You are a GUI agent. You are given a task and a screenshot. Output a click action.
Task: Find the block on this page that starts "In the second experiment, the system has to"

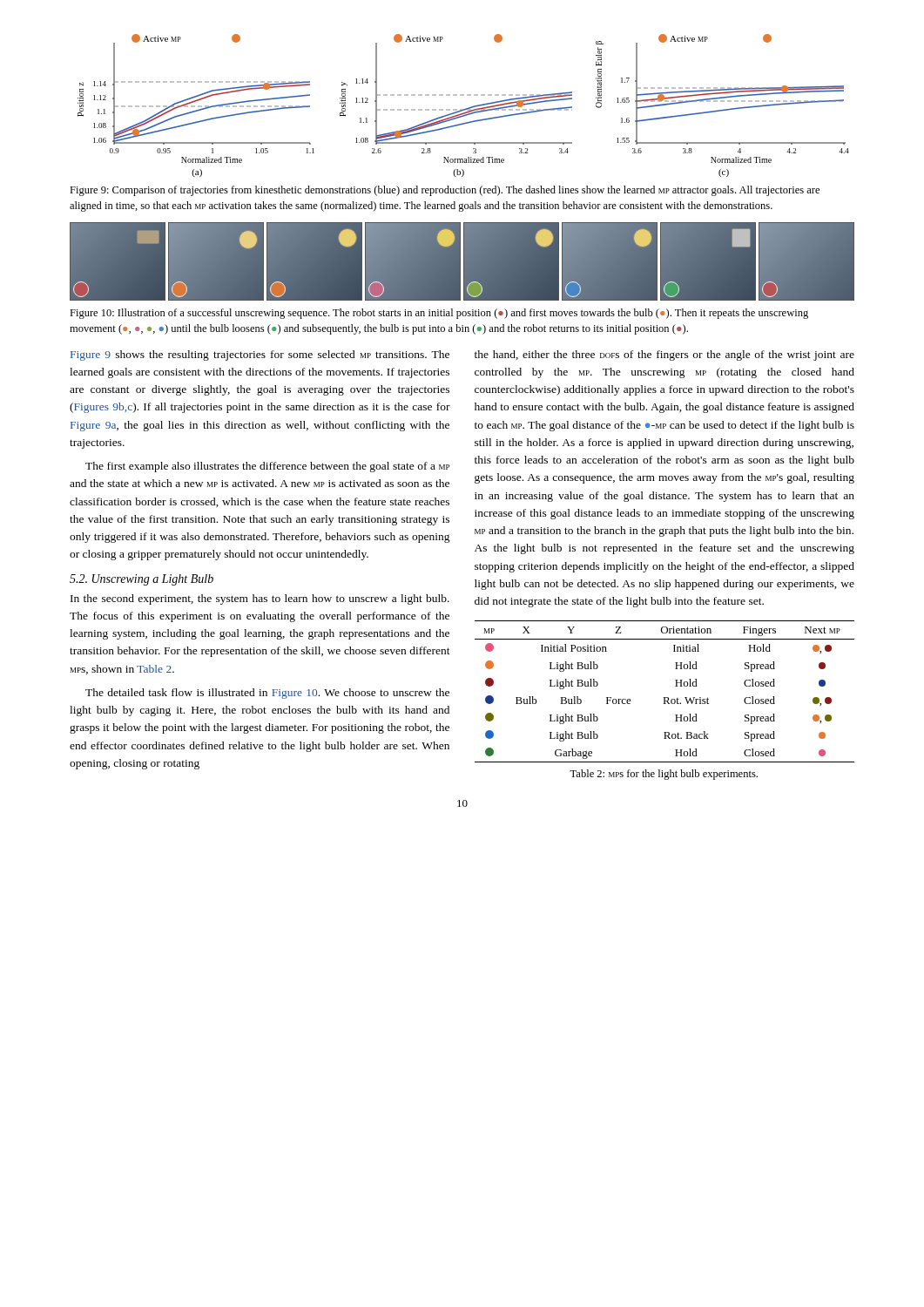click(260, 634)
